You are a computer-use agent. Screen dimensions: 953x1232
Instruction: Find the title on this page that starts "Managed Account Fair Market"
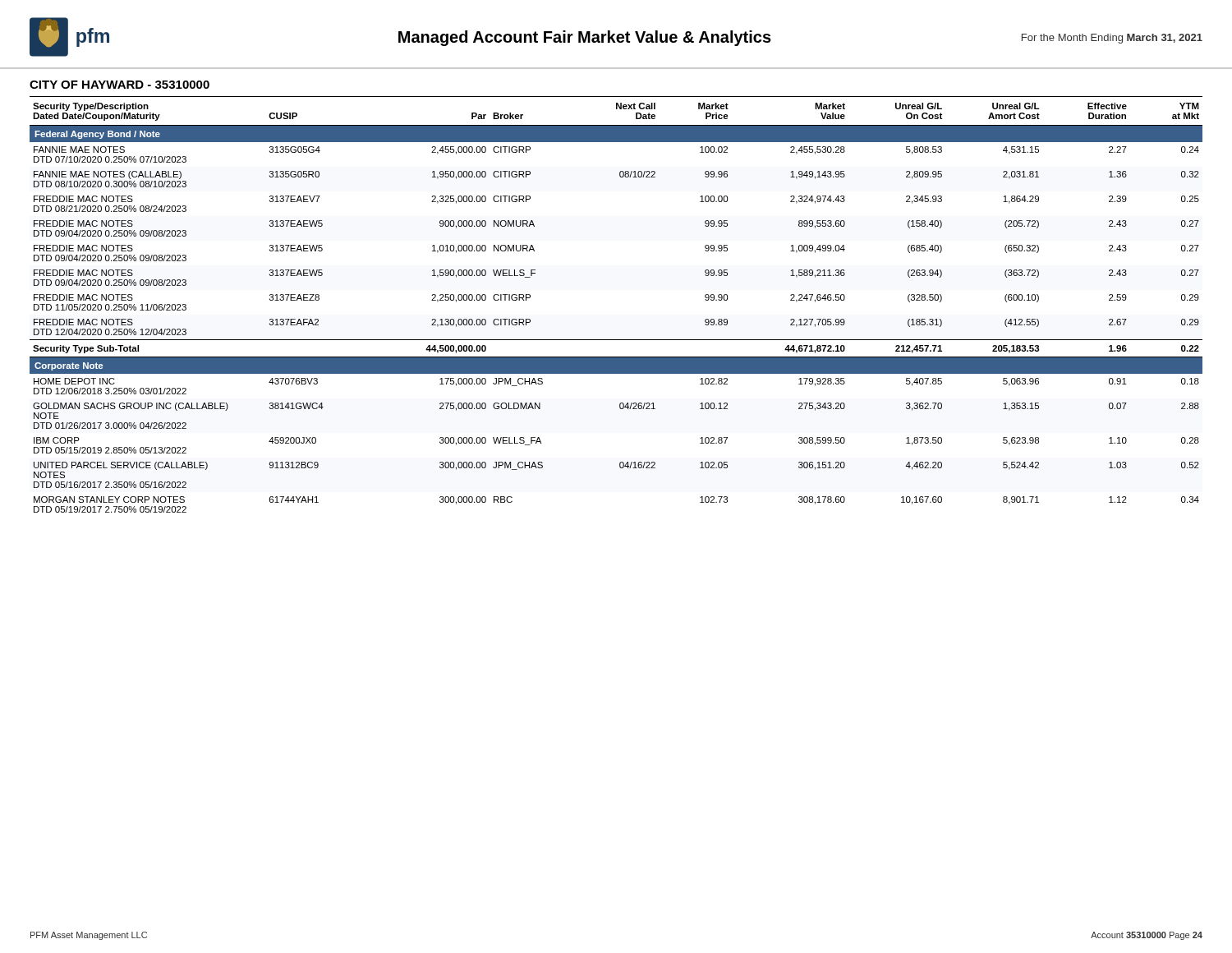click(584, 37)
